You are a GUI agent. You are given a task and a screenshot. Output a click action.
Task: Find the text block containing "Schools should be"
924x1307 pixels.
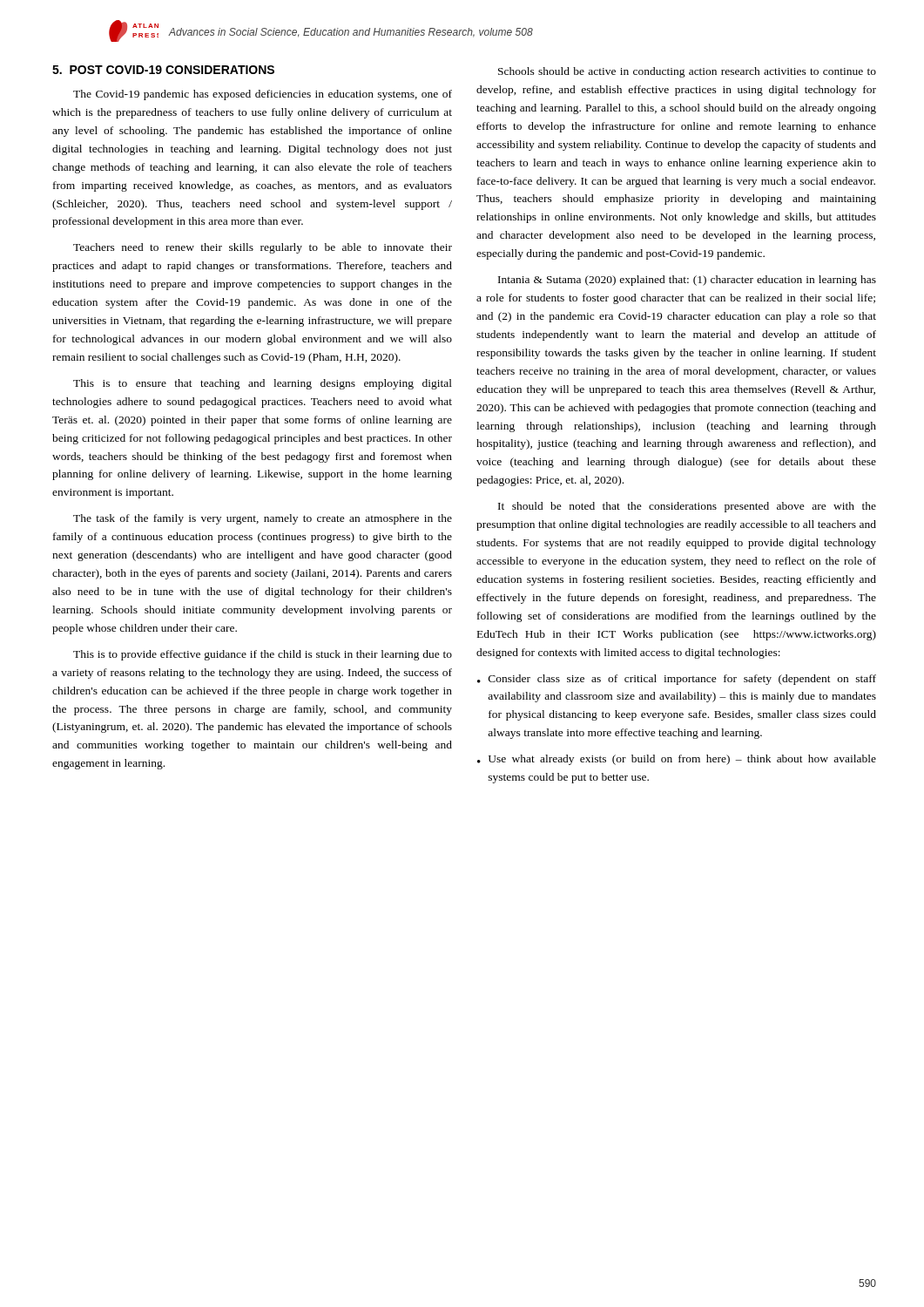point(676,163)
